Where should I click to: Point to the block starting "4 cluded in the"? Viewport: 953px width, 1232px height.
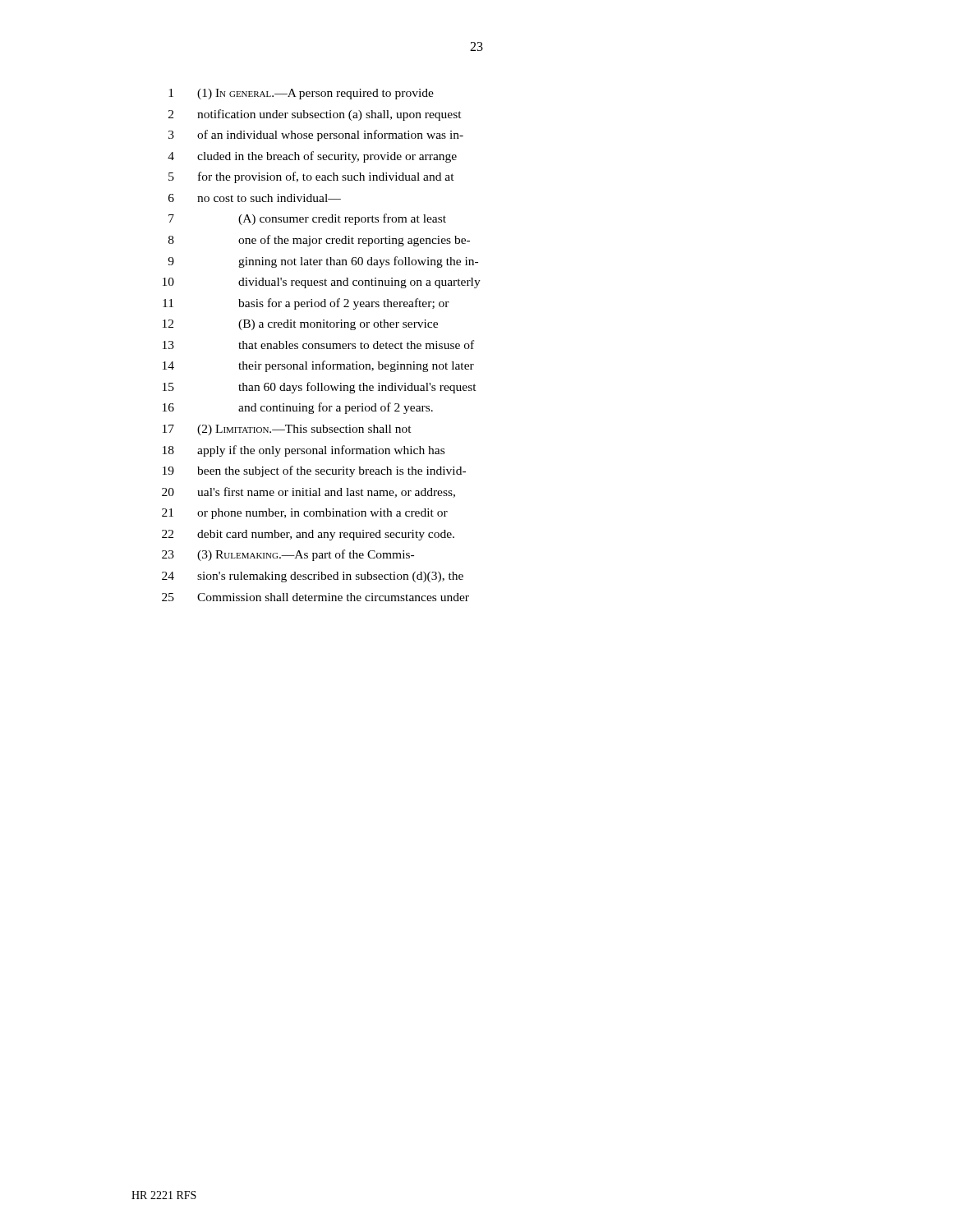(x=312, y=157)
